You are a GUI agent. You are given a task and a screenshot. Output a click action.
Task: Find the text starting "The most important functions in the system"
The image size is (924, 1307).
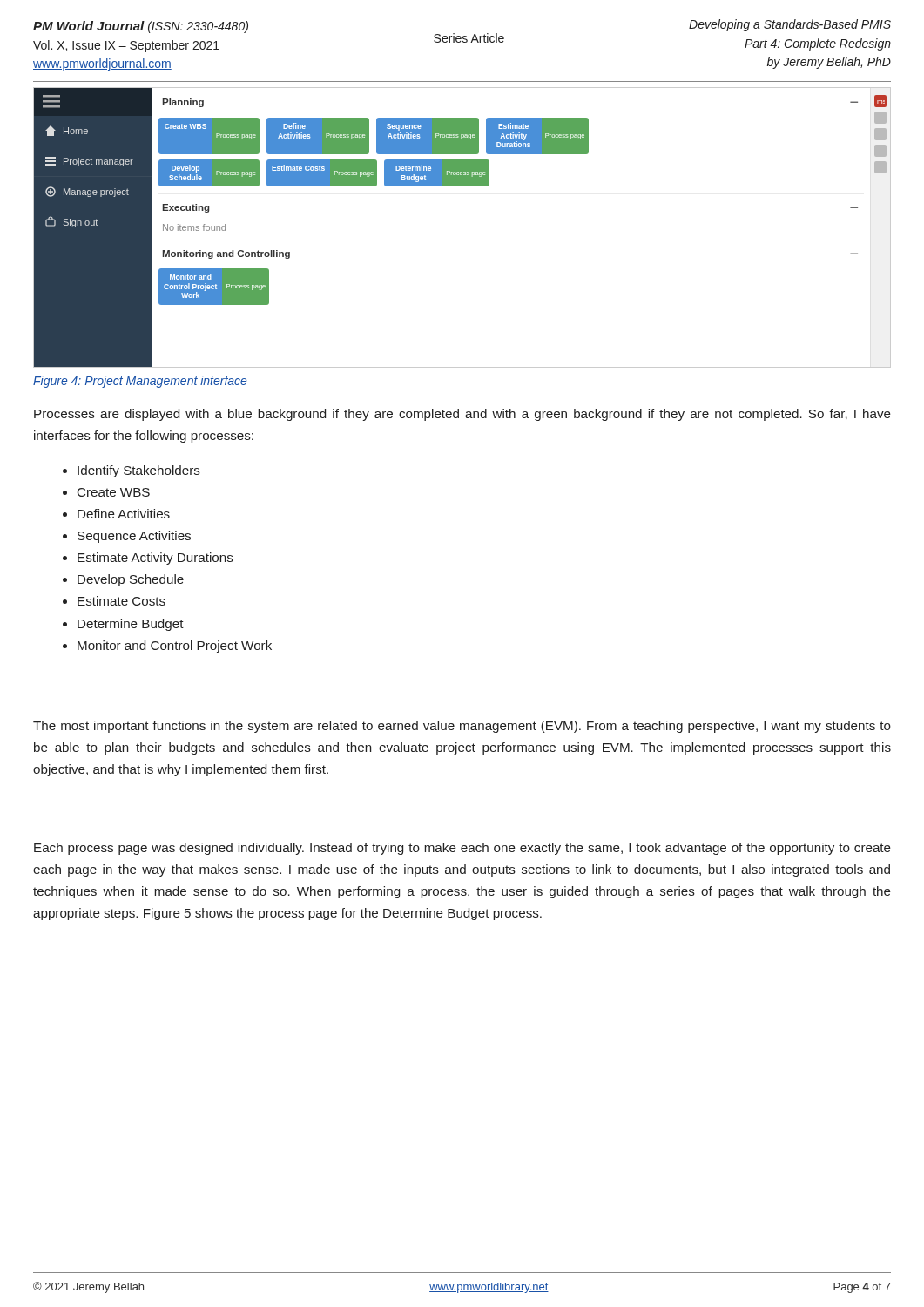click(462, 747)
